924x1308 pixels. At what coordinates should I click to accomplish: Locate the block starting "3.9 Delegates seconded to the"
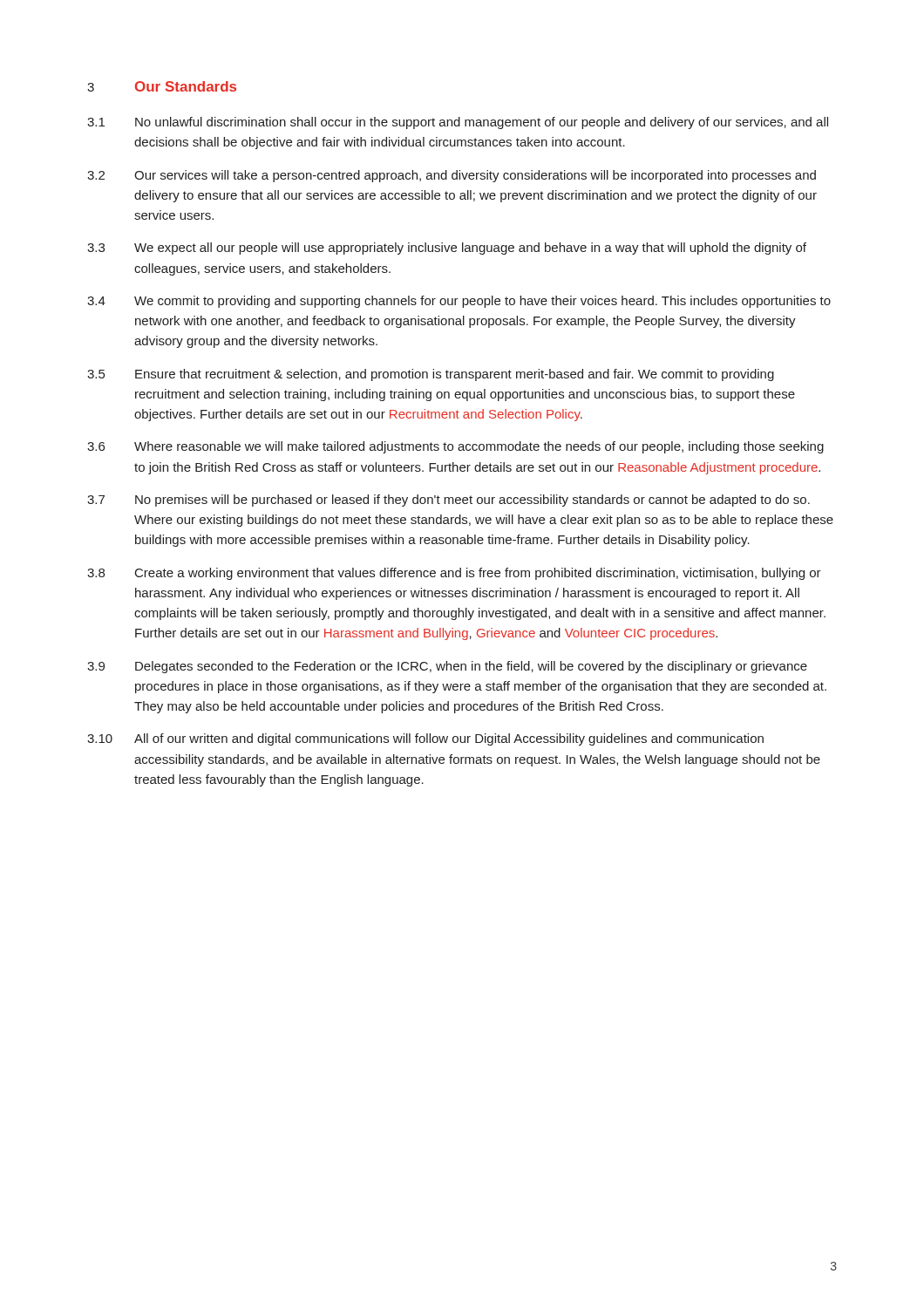pos(462,686)
